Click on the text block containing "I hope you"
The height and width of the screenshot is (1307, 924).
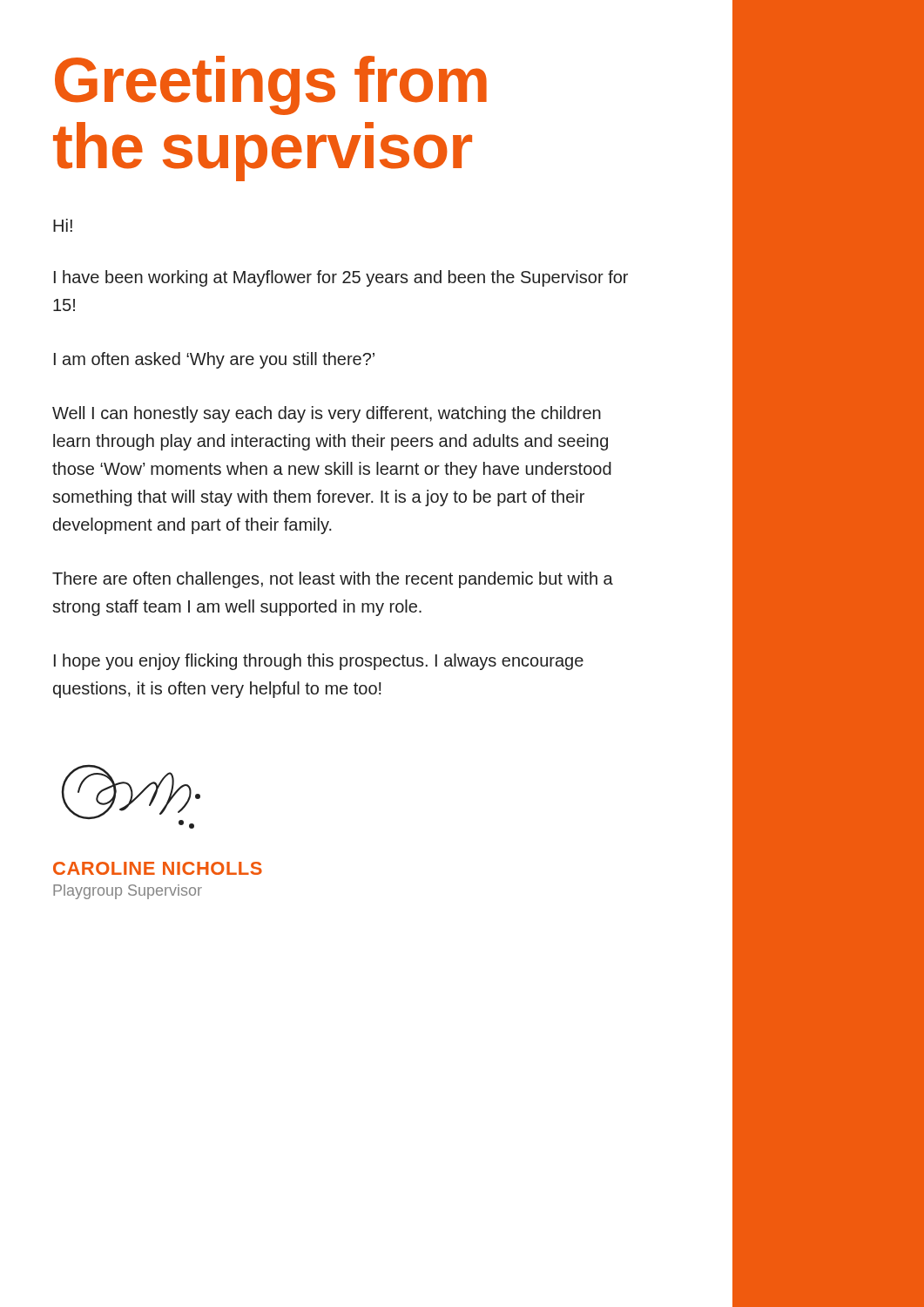coord(318,675)
